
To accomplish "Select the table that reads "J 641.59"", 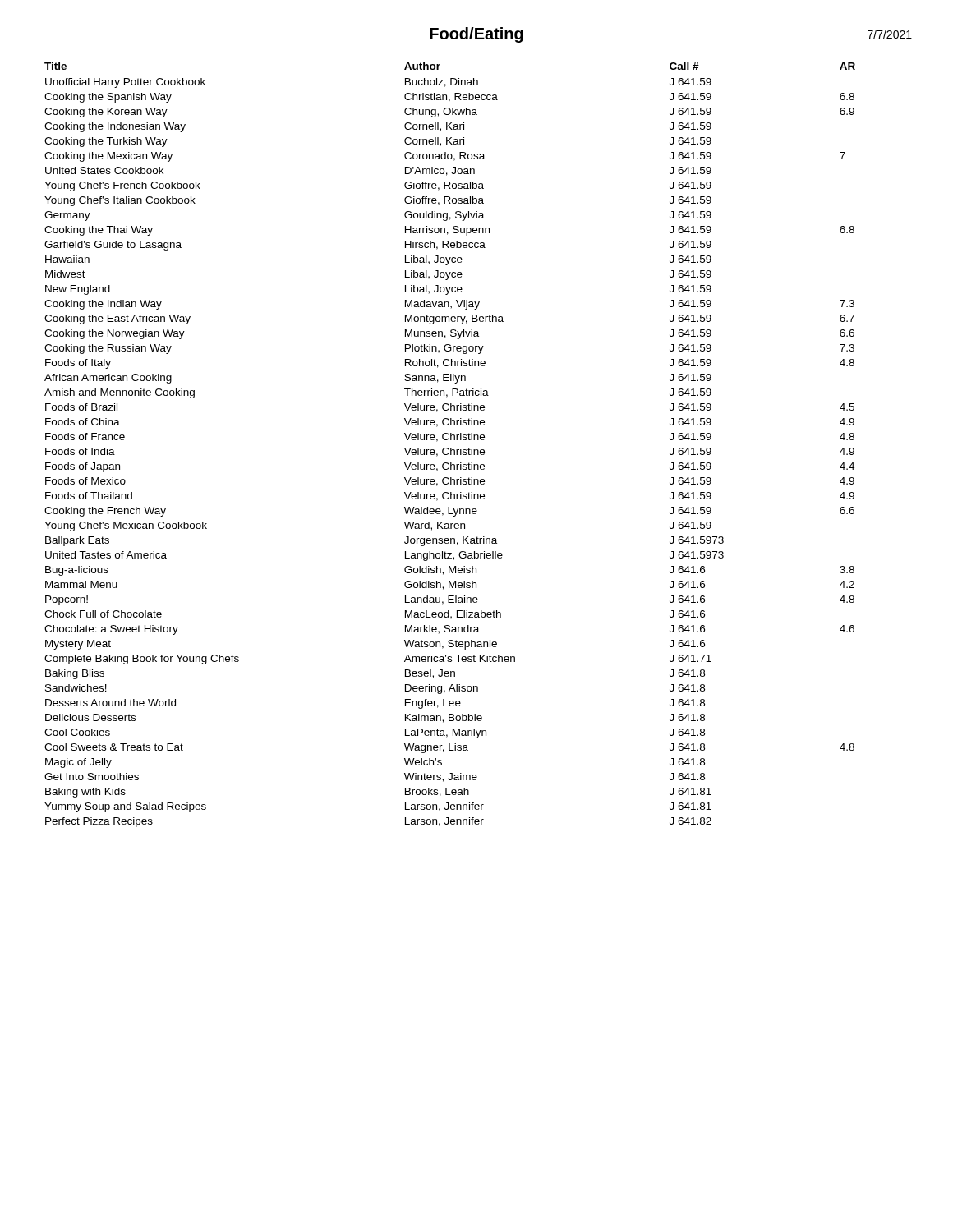I will 476,443.
